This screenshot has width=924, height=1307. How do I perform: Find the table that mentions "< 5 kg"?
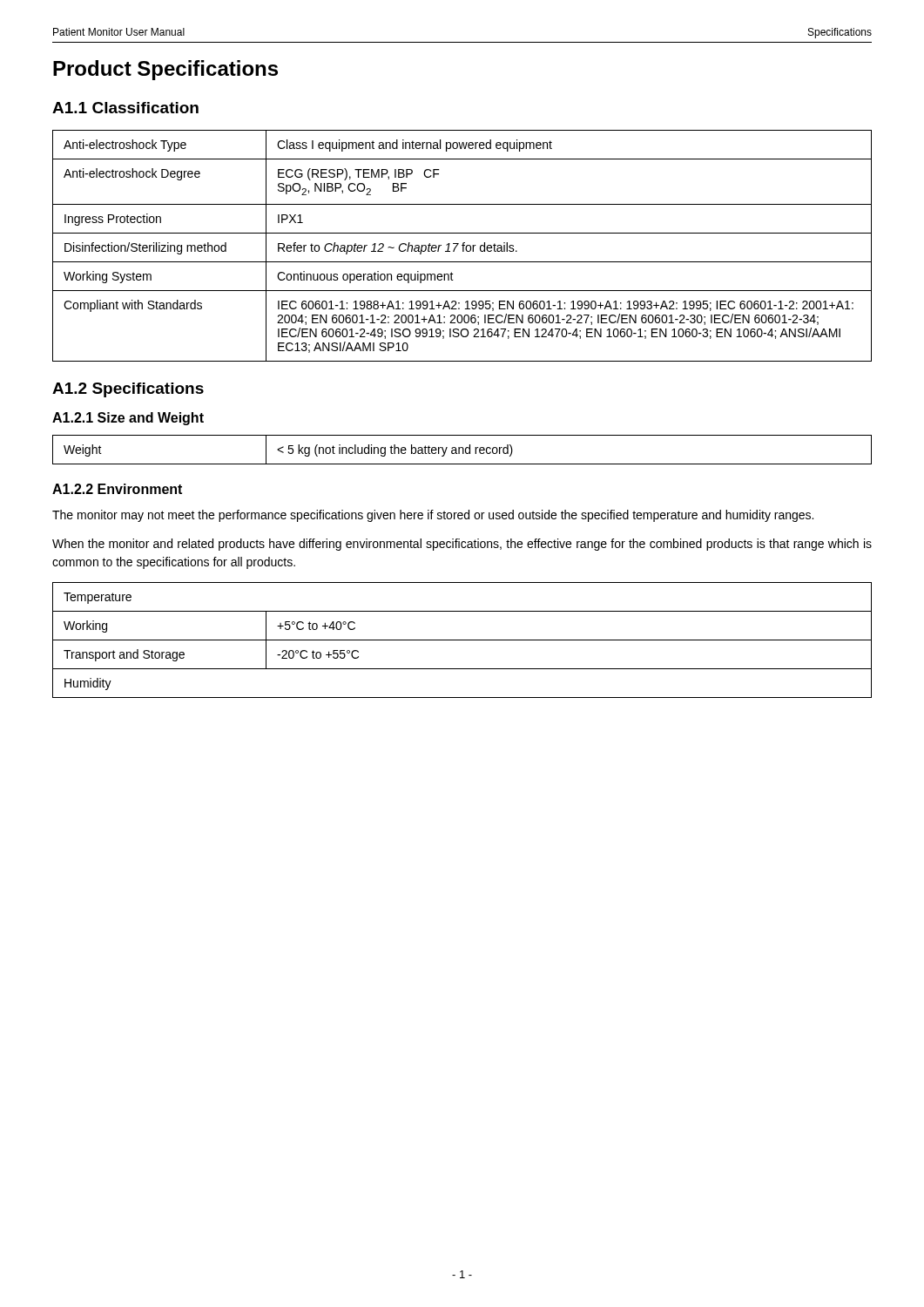[x=462, y=449]
